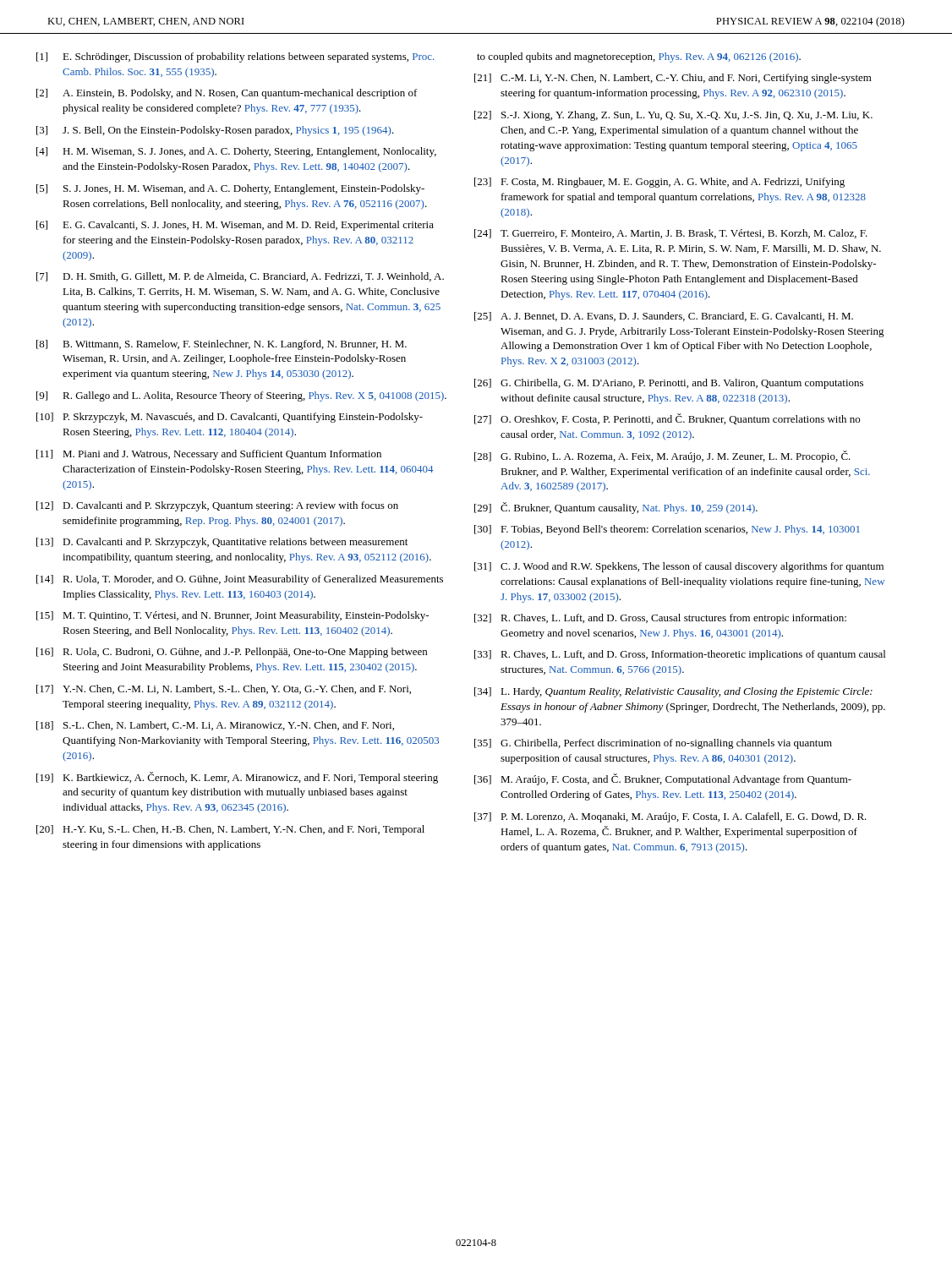952x1268 pixels.
Task: Select the list item with the text "[1] E. Schrödinger,"
Action: pyautogui.click(x=242, y=64)
